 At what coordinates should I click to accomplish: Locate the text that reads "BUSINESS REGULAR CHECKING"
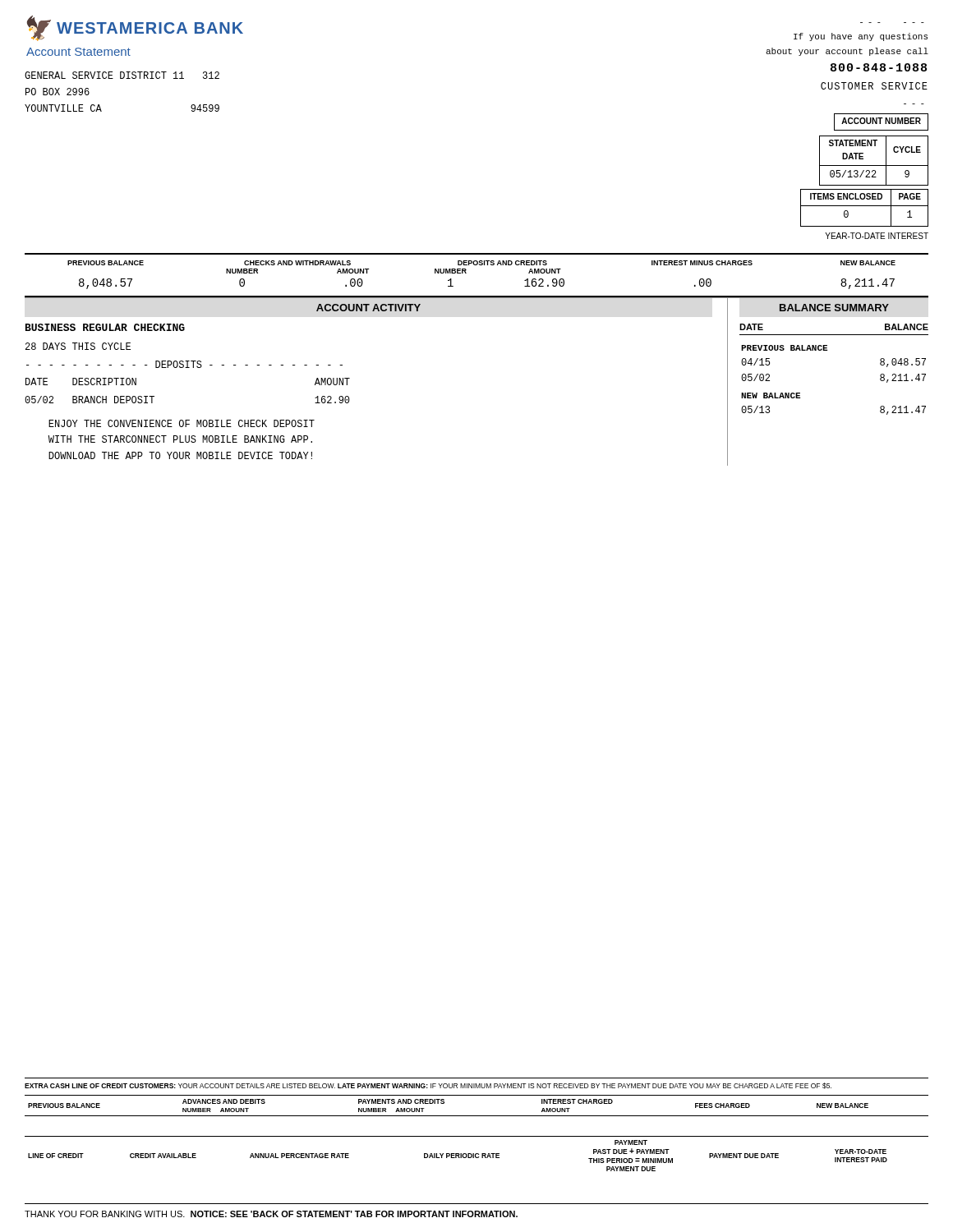[105, 328]
